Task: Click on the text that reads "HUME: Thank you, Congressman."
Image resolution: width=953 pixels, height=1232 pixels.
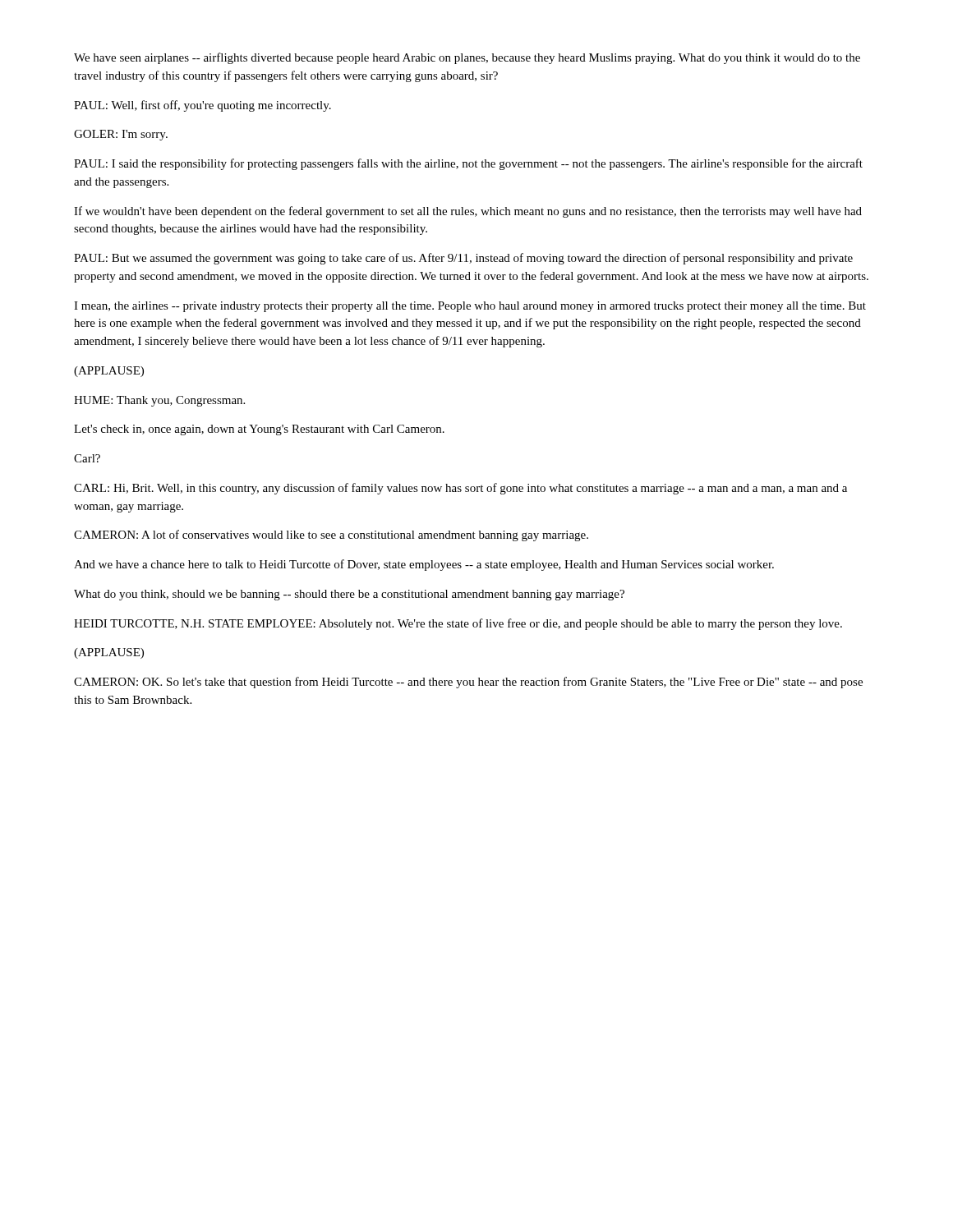Action: point(160,400)
